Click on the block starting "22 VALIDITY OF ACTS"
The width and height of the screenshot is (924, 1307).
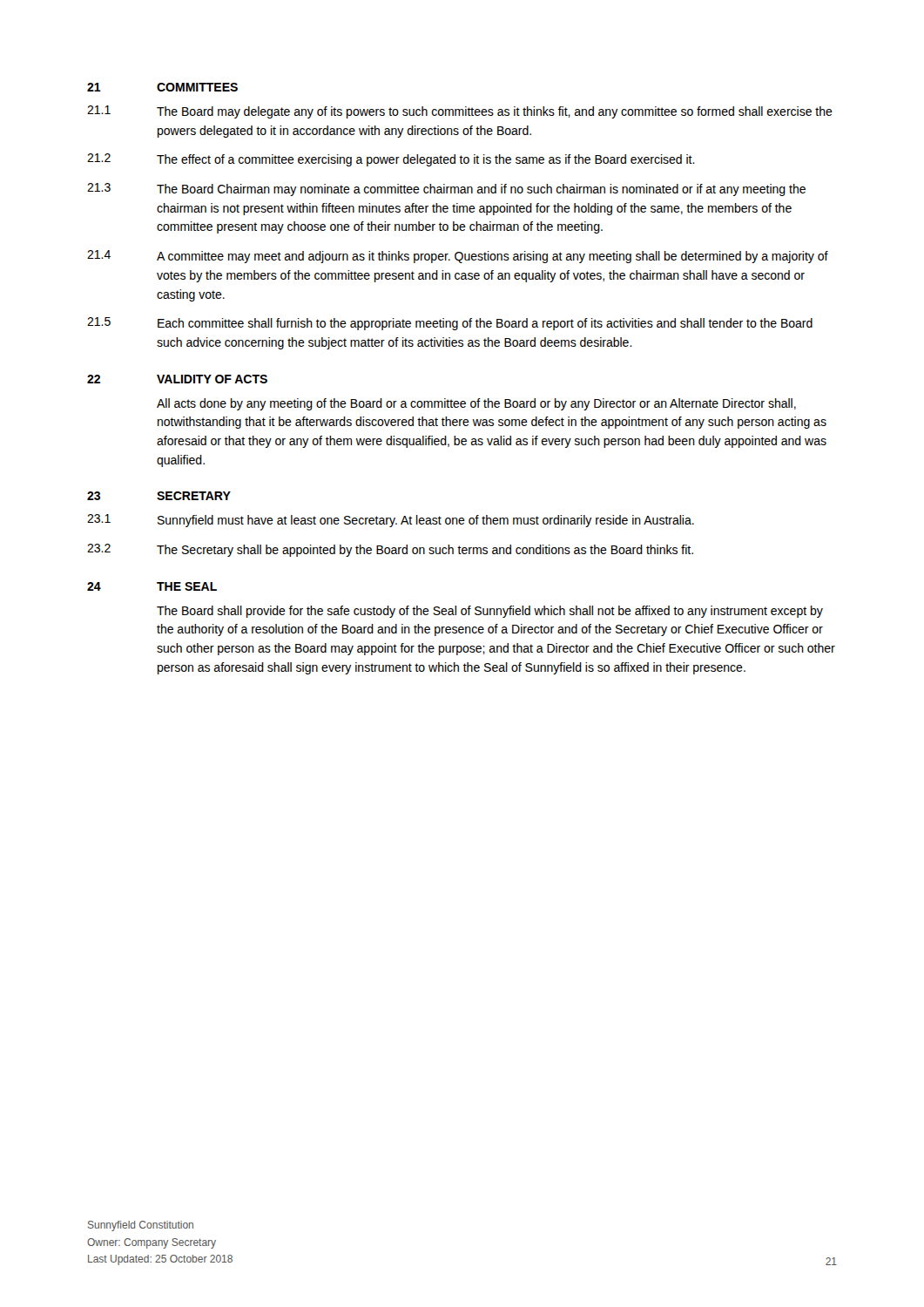pos(177,379)
